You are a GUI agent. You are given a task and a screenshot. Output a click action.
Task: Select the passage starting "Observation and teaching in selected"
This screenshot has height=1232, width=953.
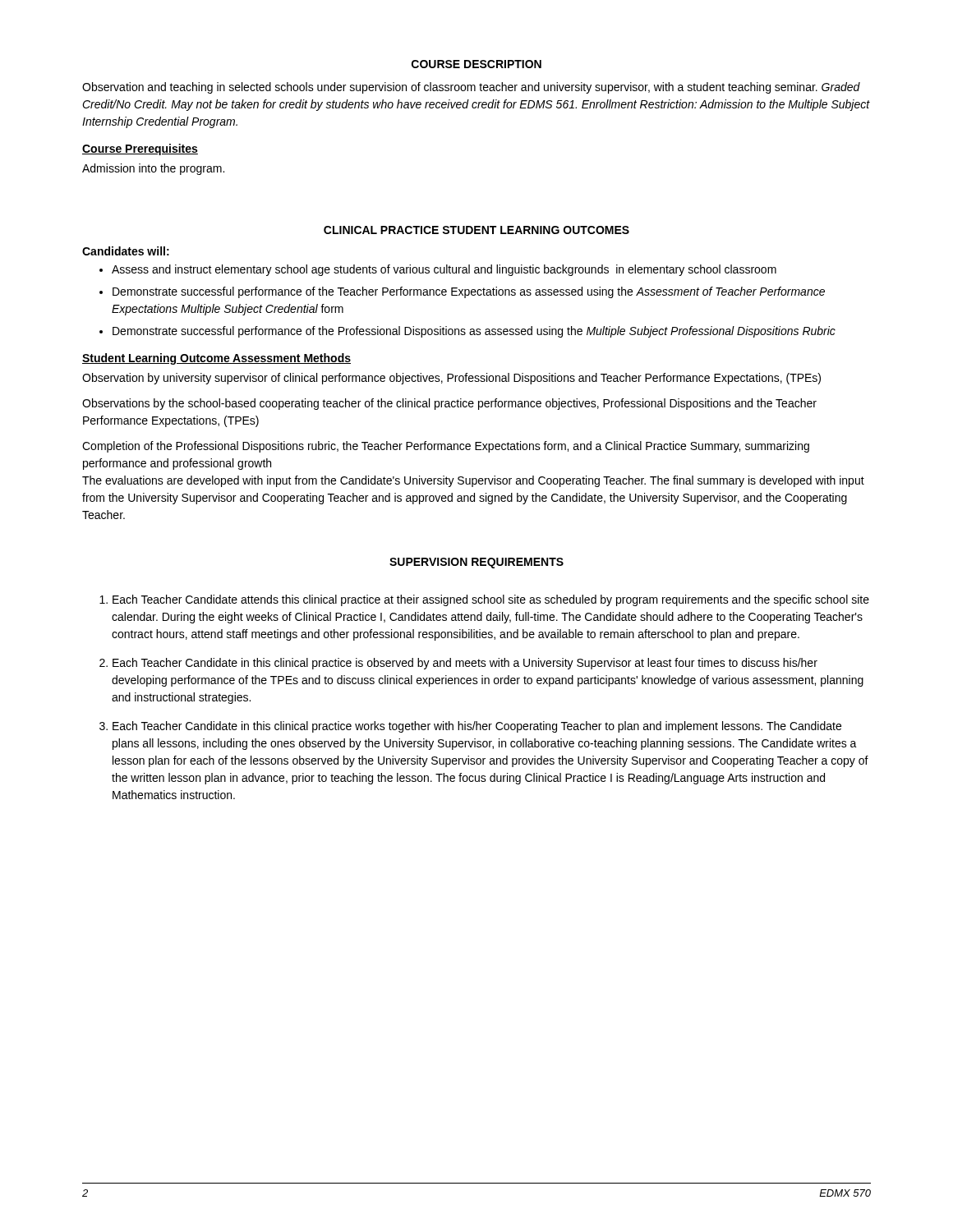[476, 104]
